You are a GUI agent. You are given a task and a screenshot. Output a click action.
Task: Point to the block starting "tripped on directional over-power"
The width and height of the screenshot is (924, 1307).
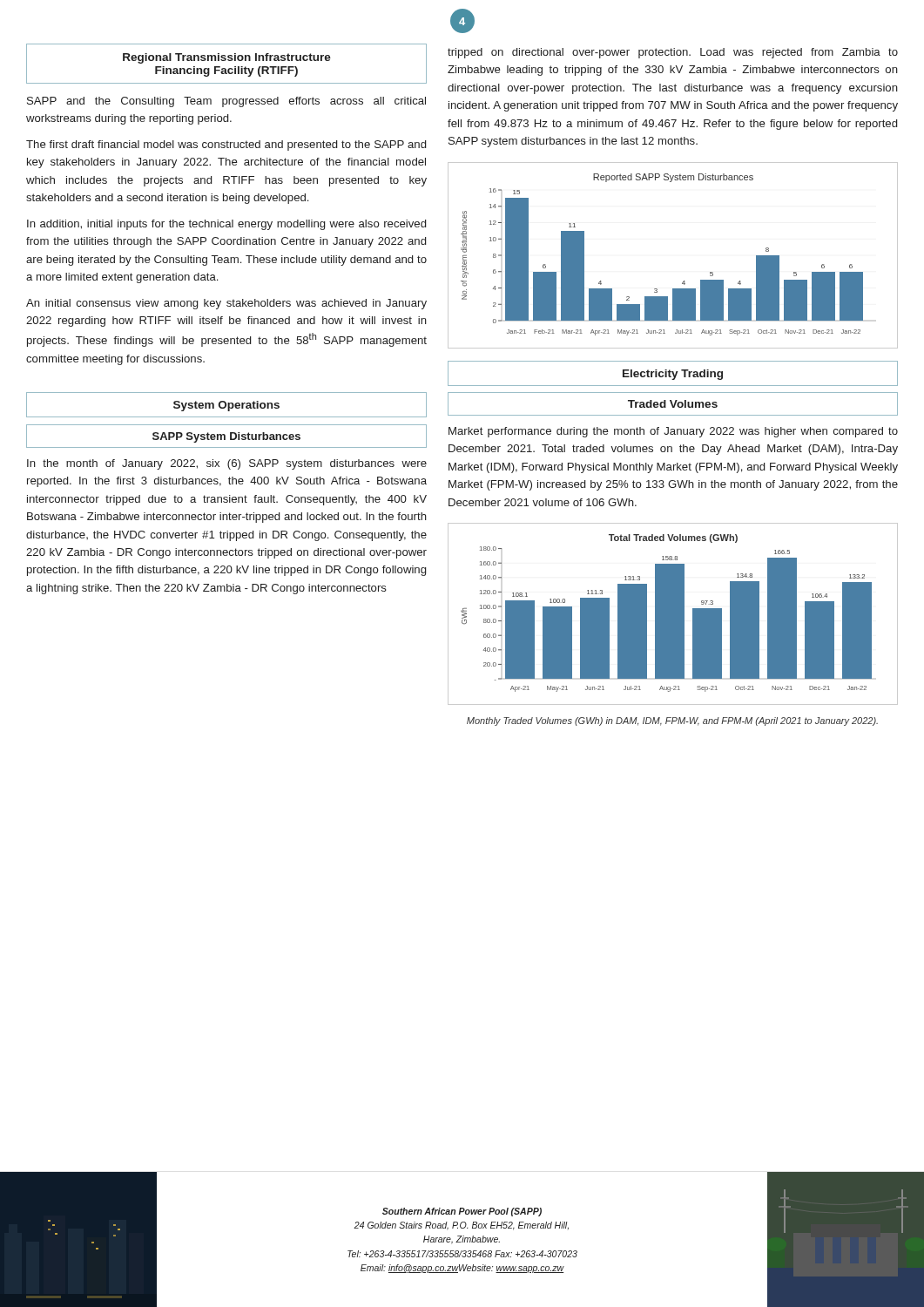673,96
